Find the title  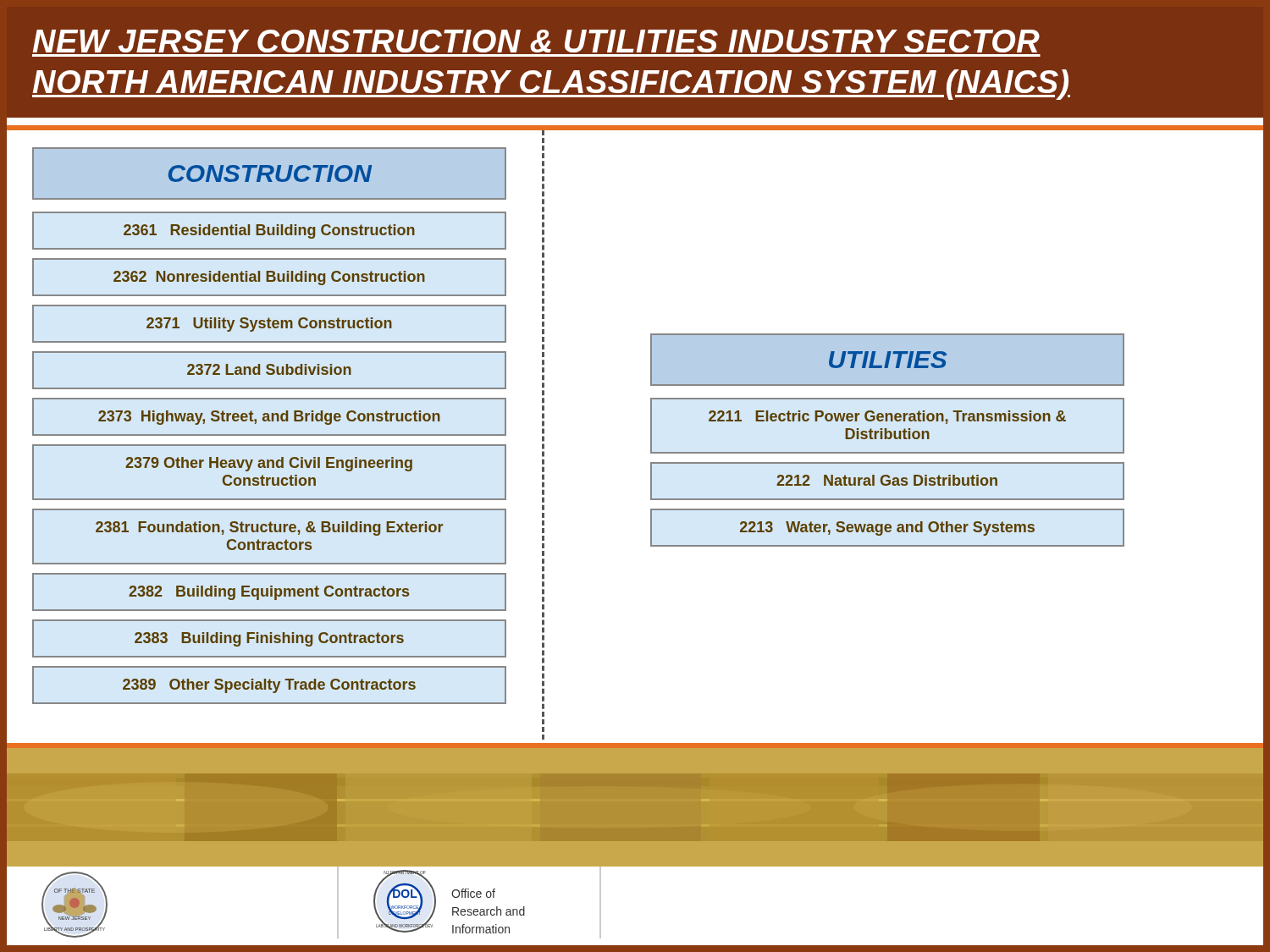pyautogui.click(x=635, y=62)
